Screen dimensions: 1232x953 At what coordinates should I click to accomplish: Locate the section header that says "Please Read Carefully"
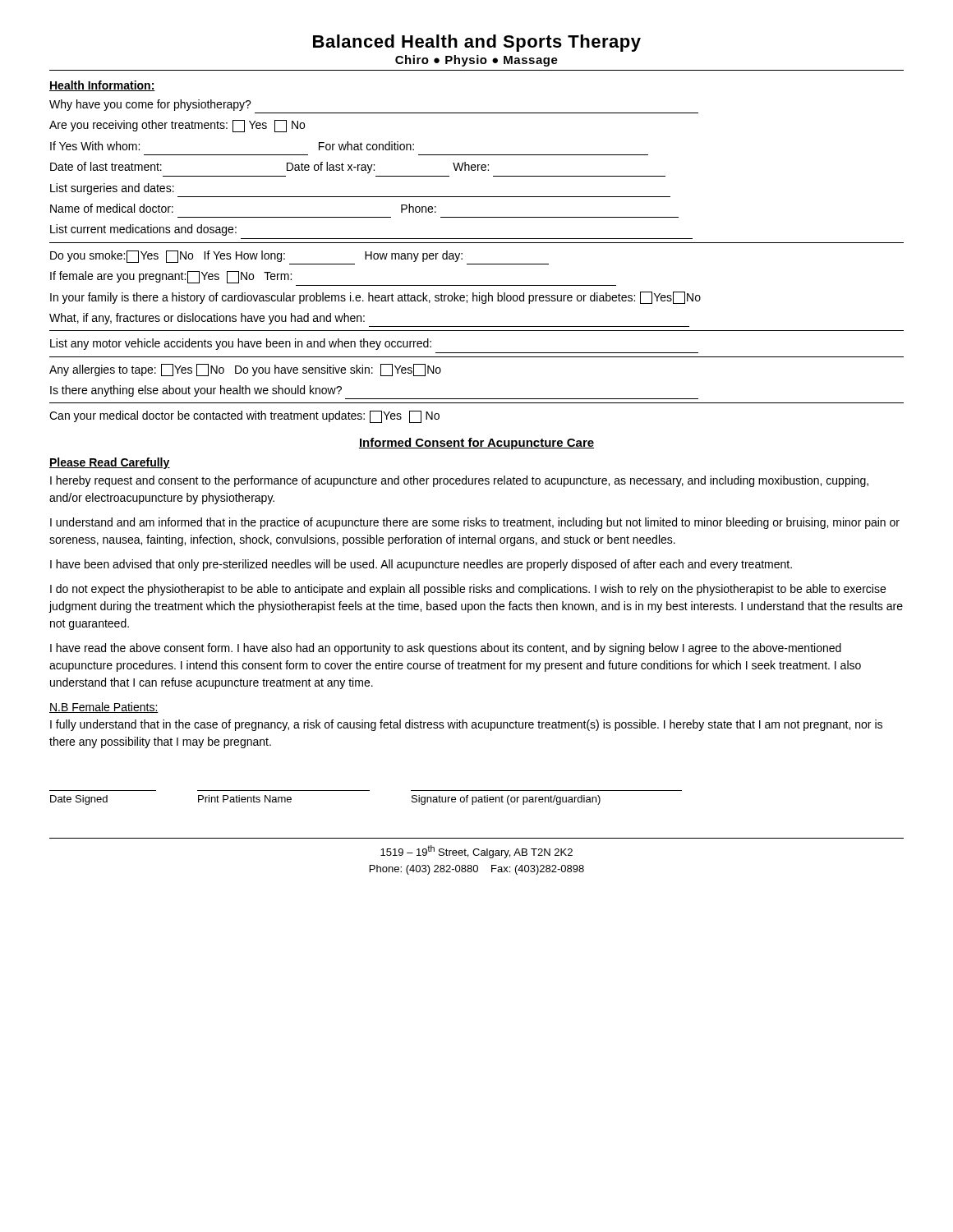109,462
